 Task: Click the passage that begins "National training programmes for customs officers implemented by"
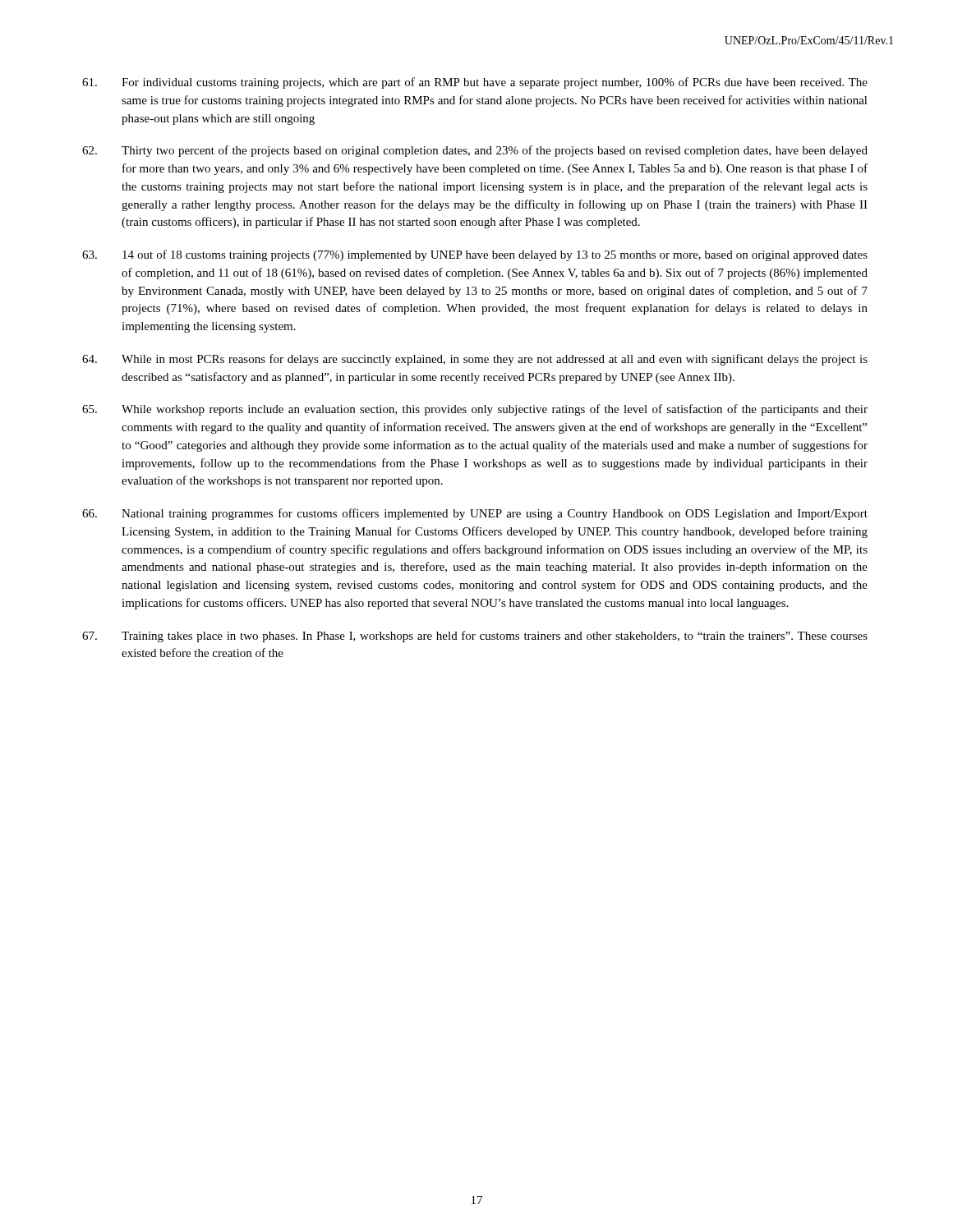pyautogui.click(x=475, y=559)
